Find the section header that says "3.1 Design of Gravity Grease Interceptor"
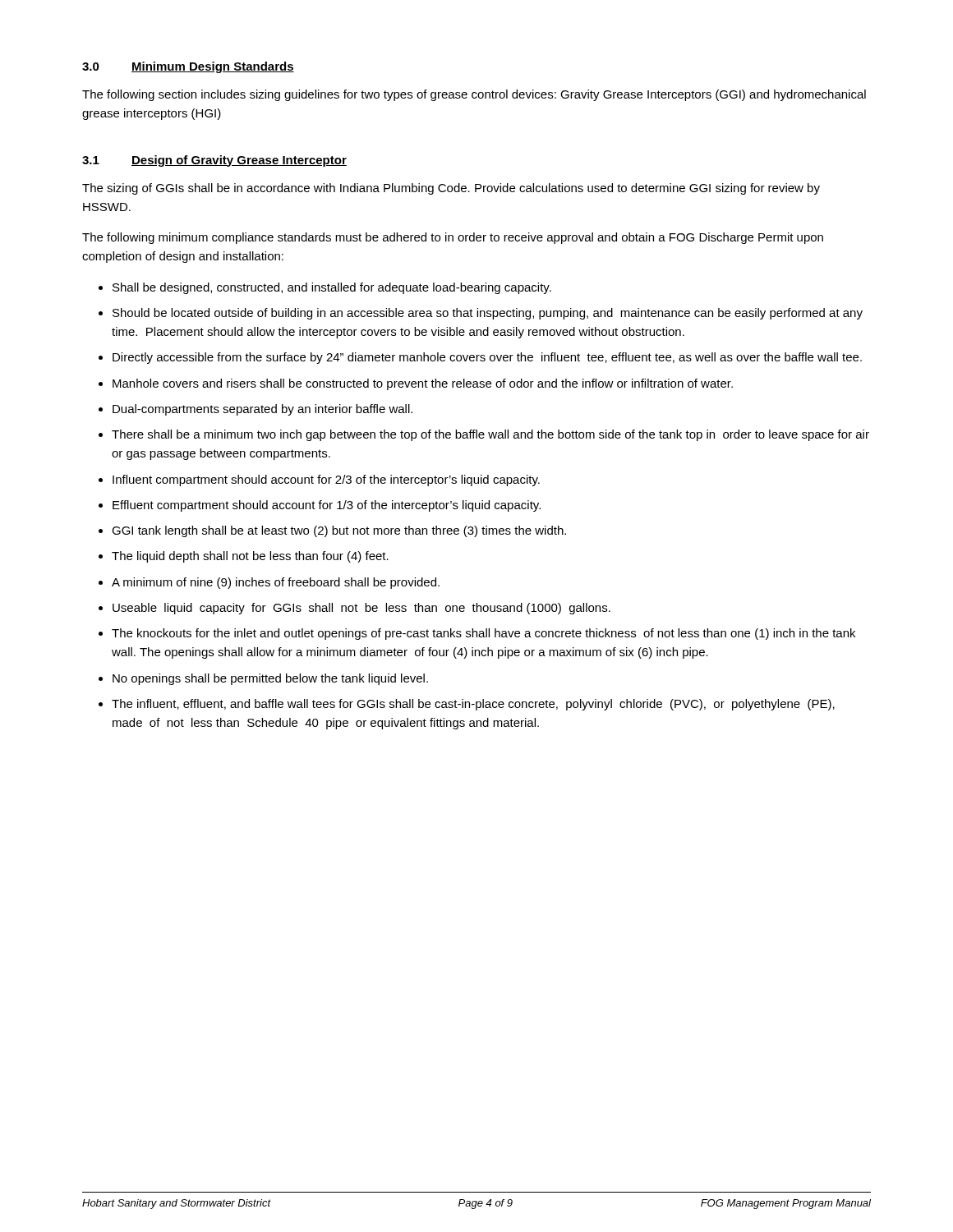 (214, 159)
